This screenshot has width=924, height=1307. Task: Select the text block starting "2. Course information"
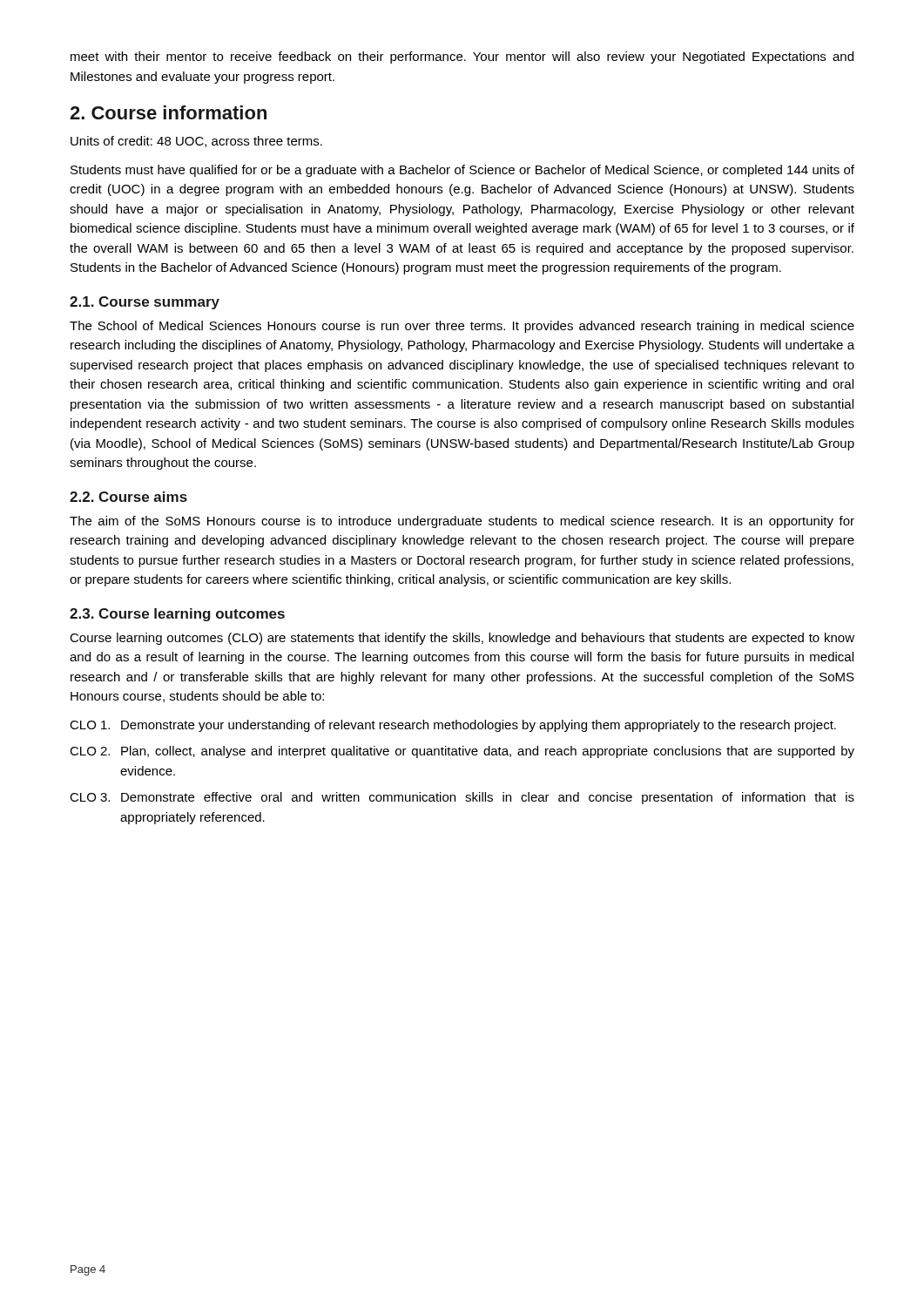point(168,112)
